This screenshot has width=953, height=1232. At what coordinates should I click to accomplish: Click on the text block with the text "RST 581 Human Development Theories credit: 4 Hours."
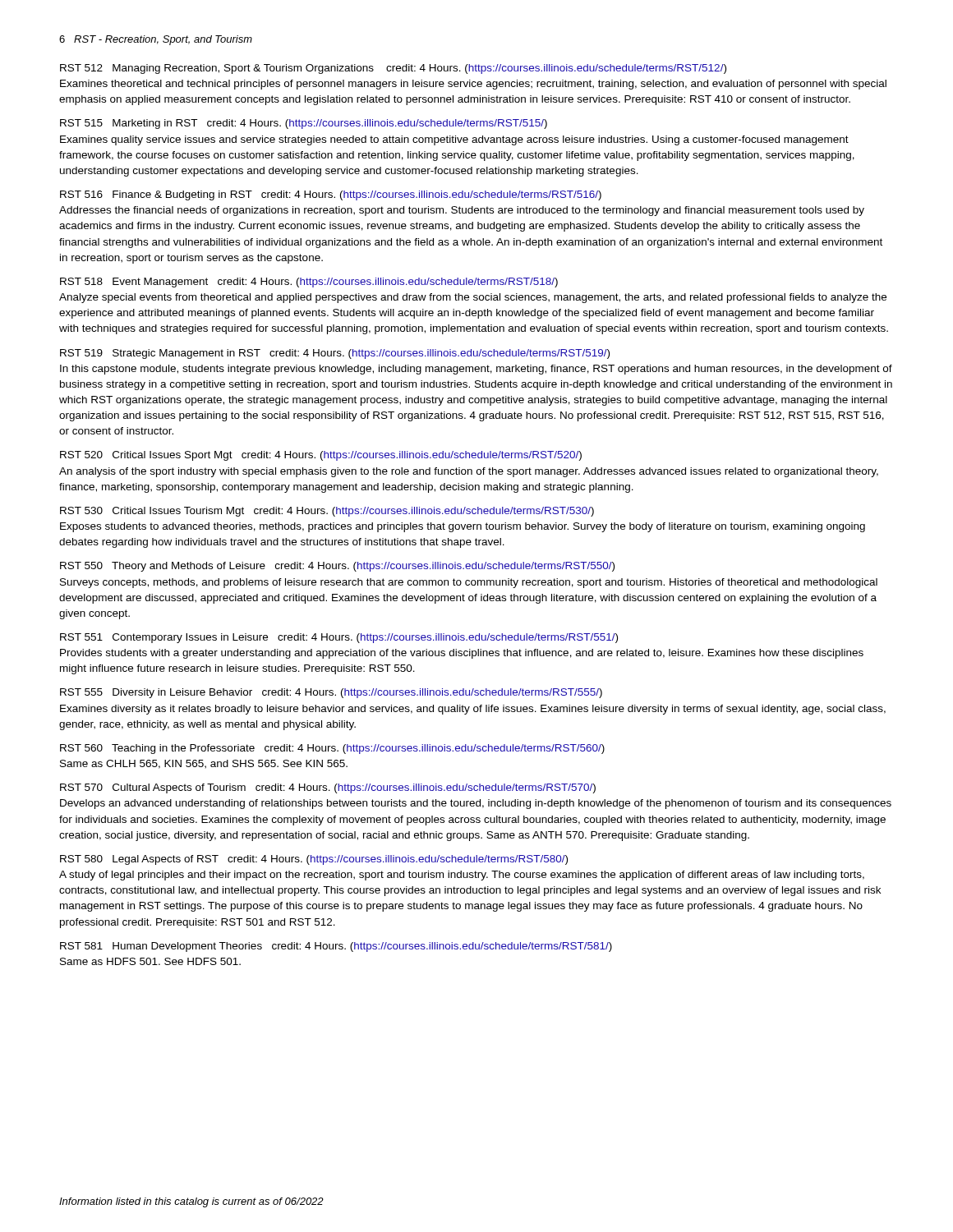tap(476, 953)
